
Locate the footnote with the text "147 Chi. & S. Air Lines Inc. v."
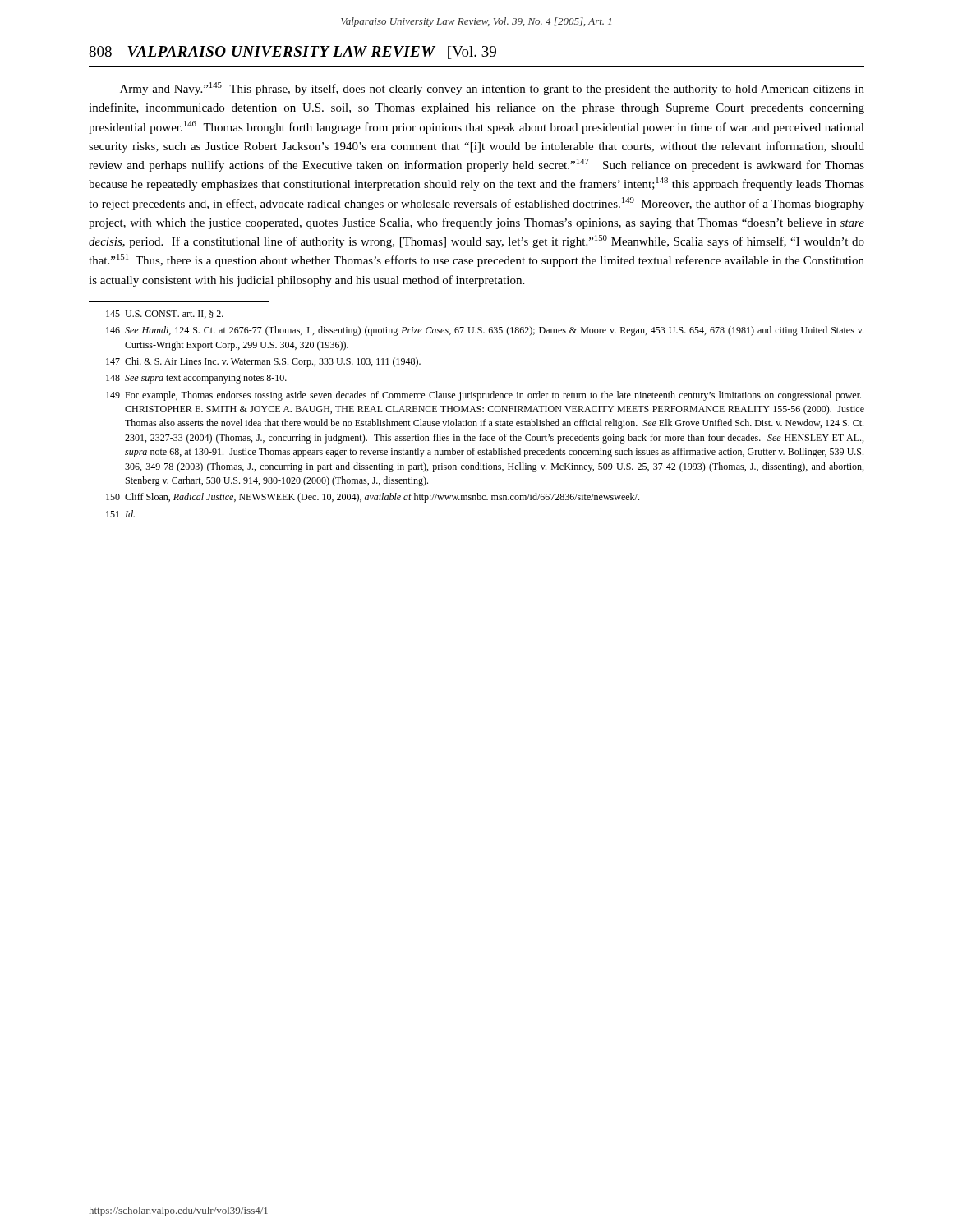pyautogui.click(x=263, y=362)
